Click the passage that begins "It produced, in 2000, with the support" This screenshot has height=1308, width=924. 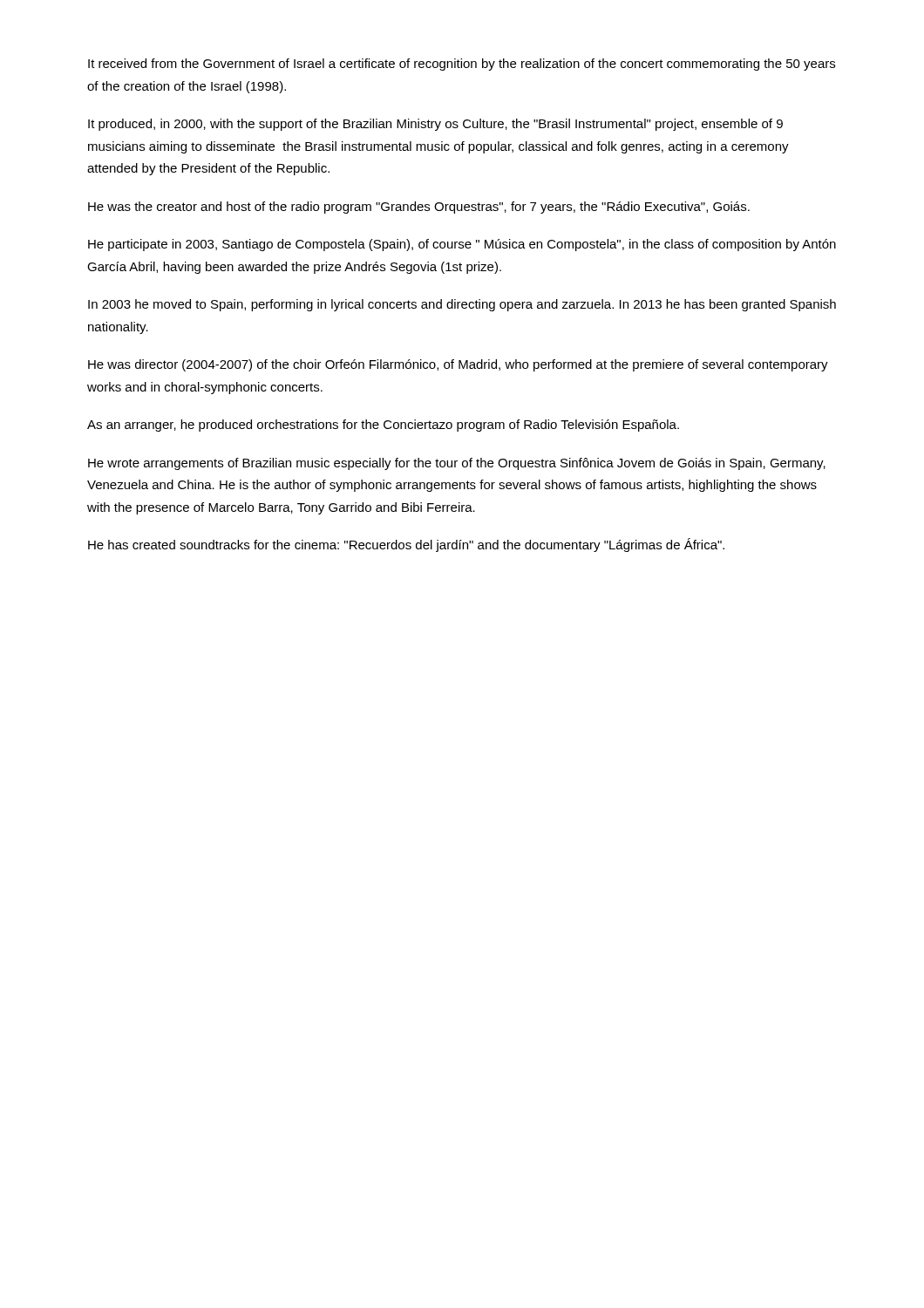point(438,146)
